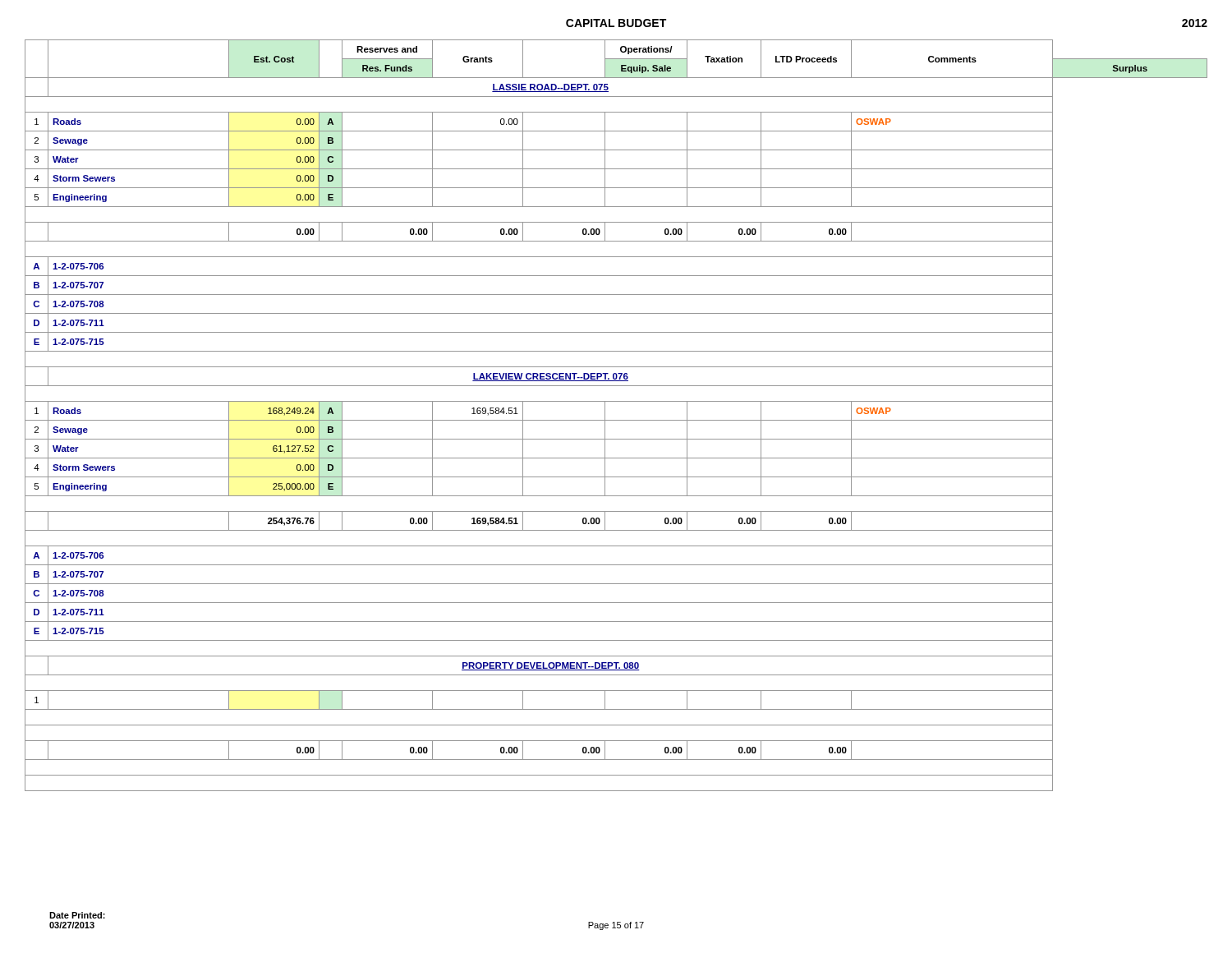Click on the table containing "PROPERTY DEVELOPMENT--DEPT. 080"

(616, 415)
